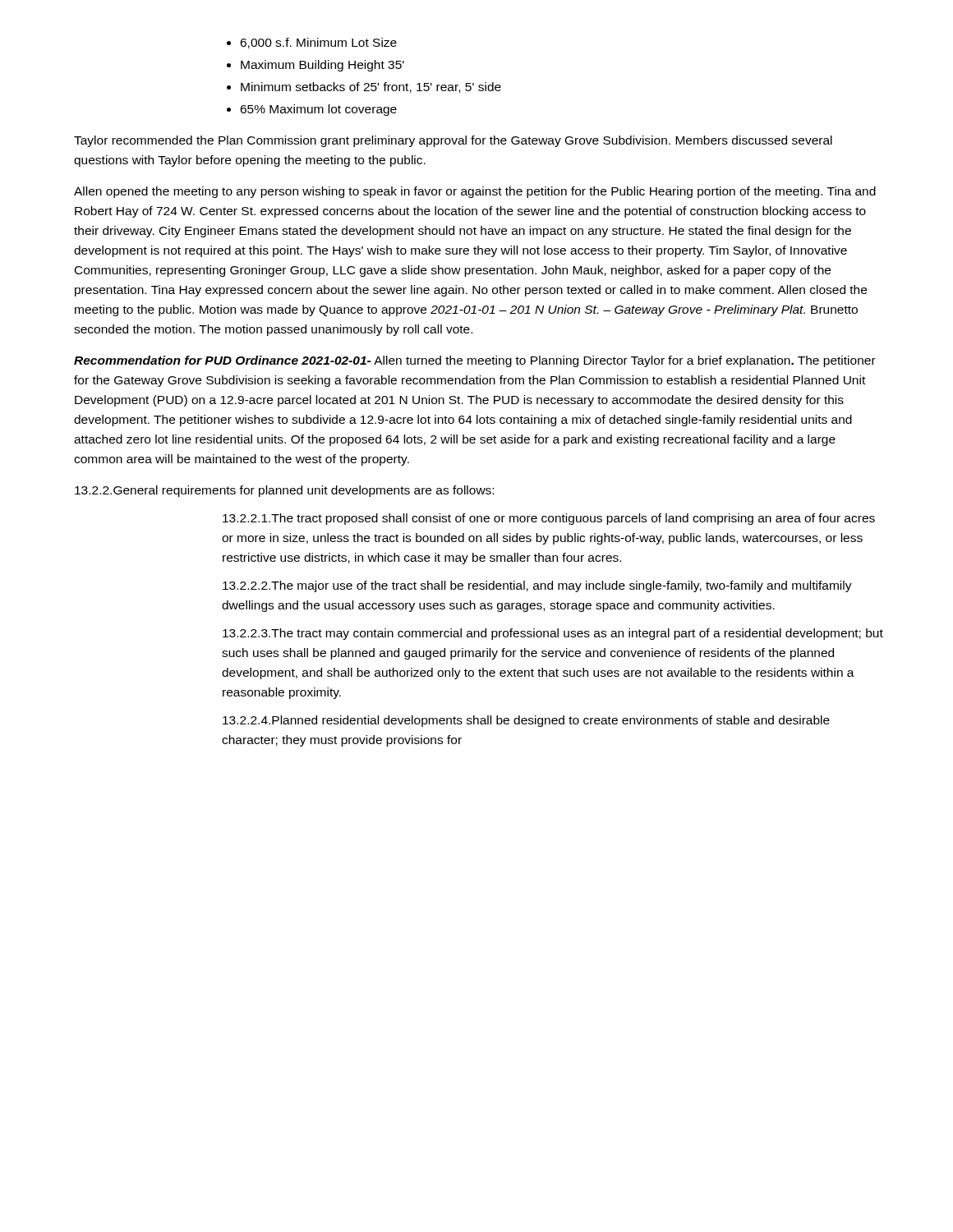Select the passage starting "2.2.4.Planned residential developments shall be designed"
The image size is (953, 1232).
click(526, 730)
